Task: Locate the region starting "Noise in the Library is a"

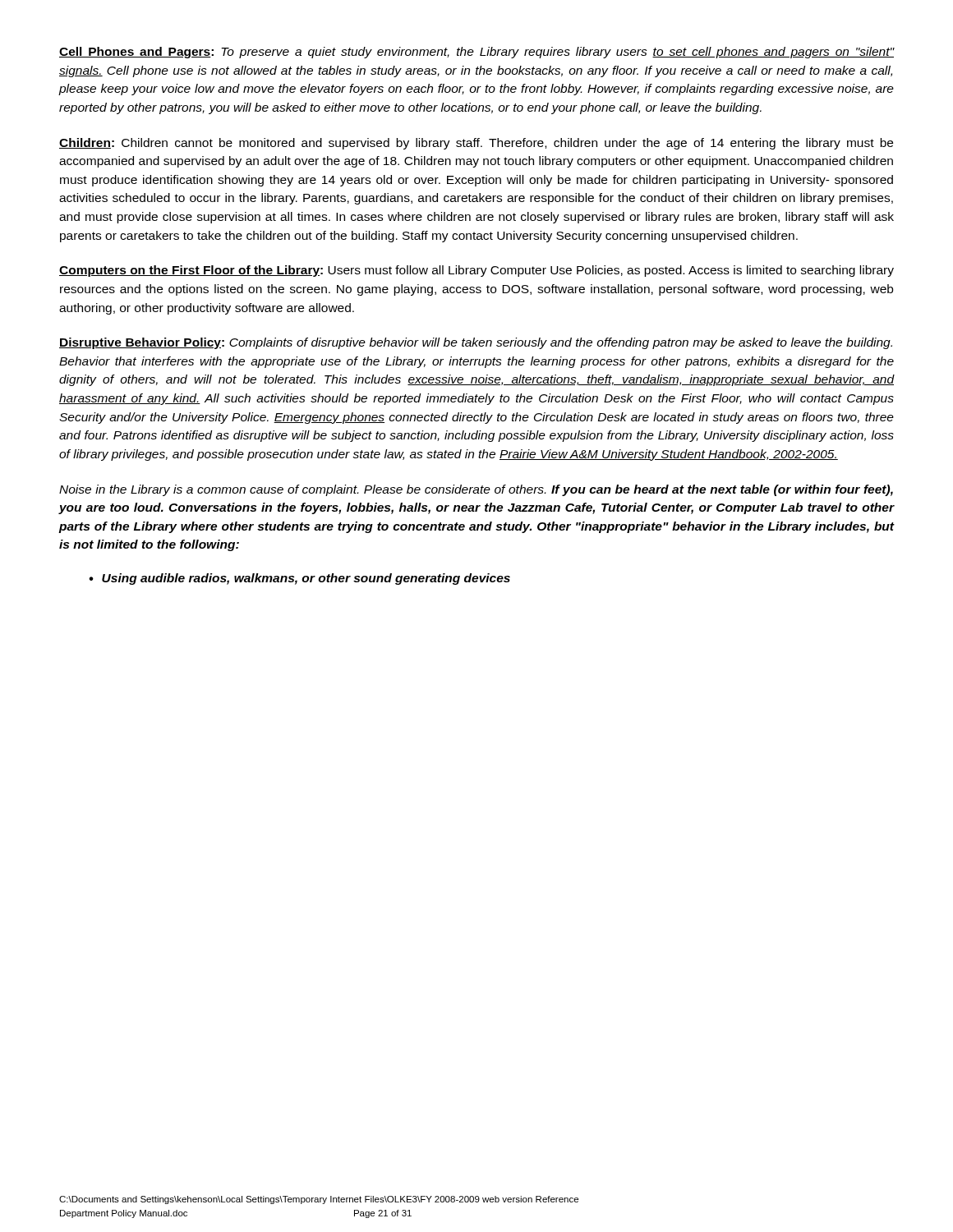Action: point(476,517)
